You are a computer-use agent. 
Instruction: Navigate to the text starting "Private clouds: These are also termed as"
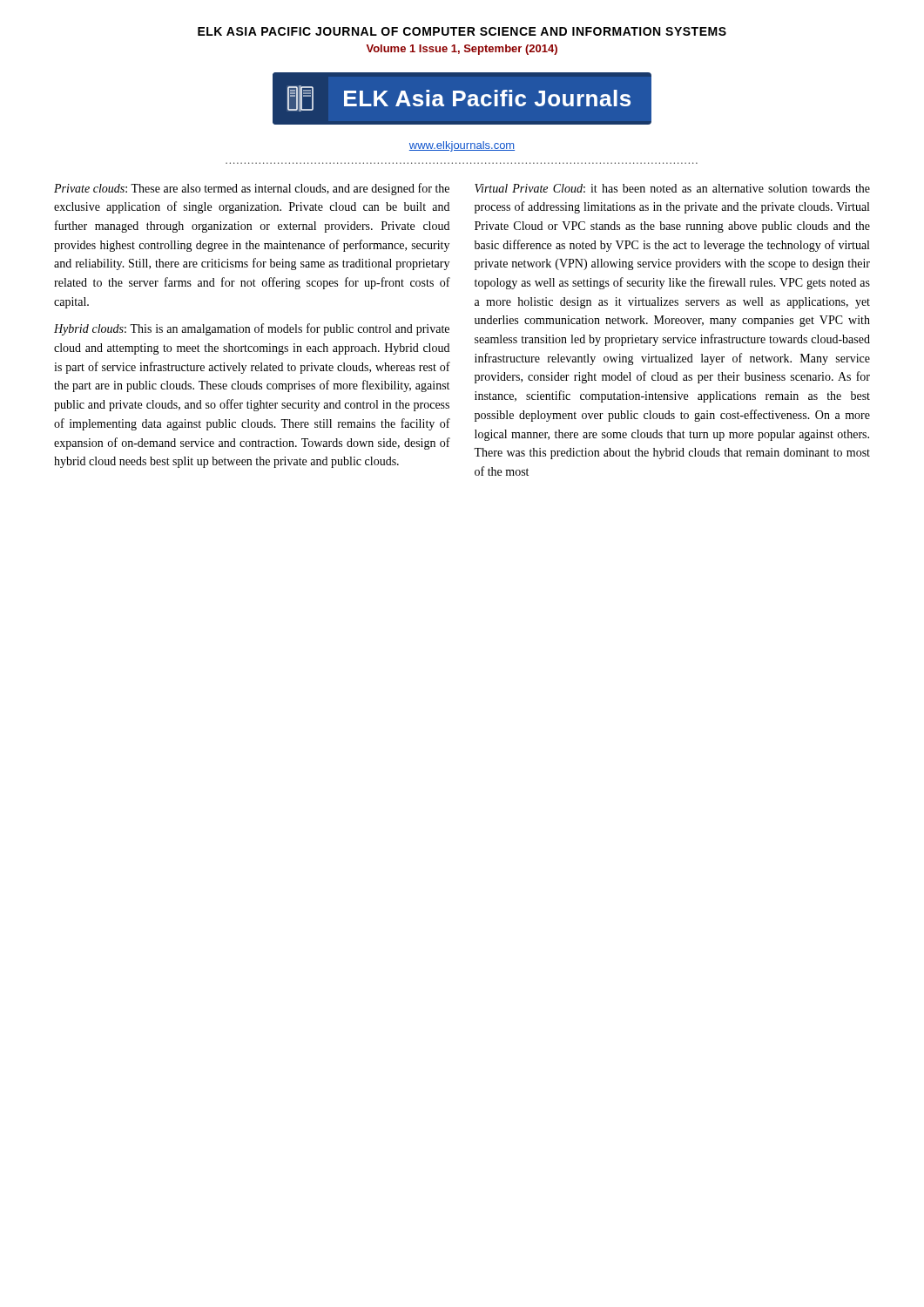pos(252,325)
